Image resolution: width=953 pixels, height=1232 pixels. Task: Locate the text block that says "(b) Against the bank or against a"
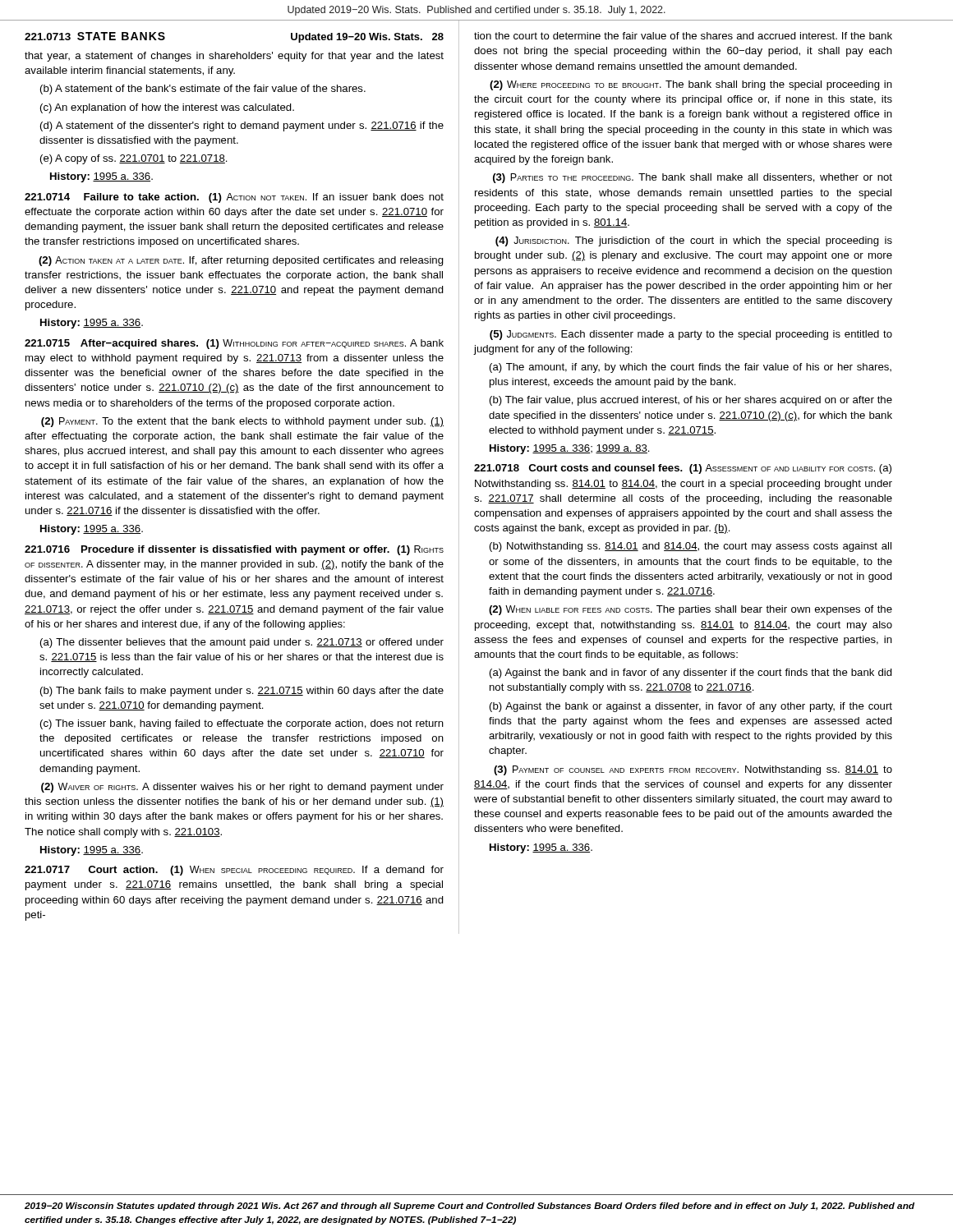[690, 729]
